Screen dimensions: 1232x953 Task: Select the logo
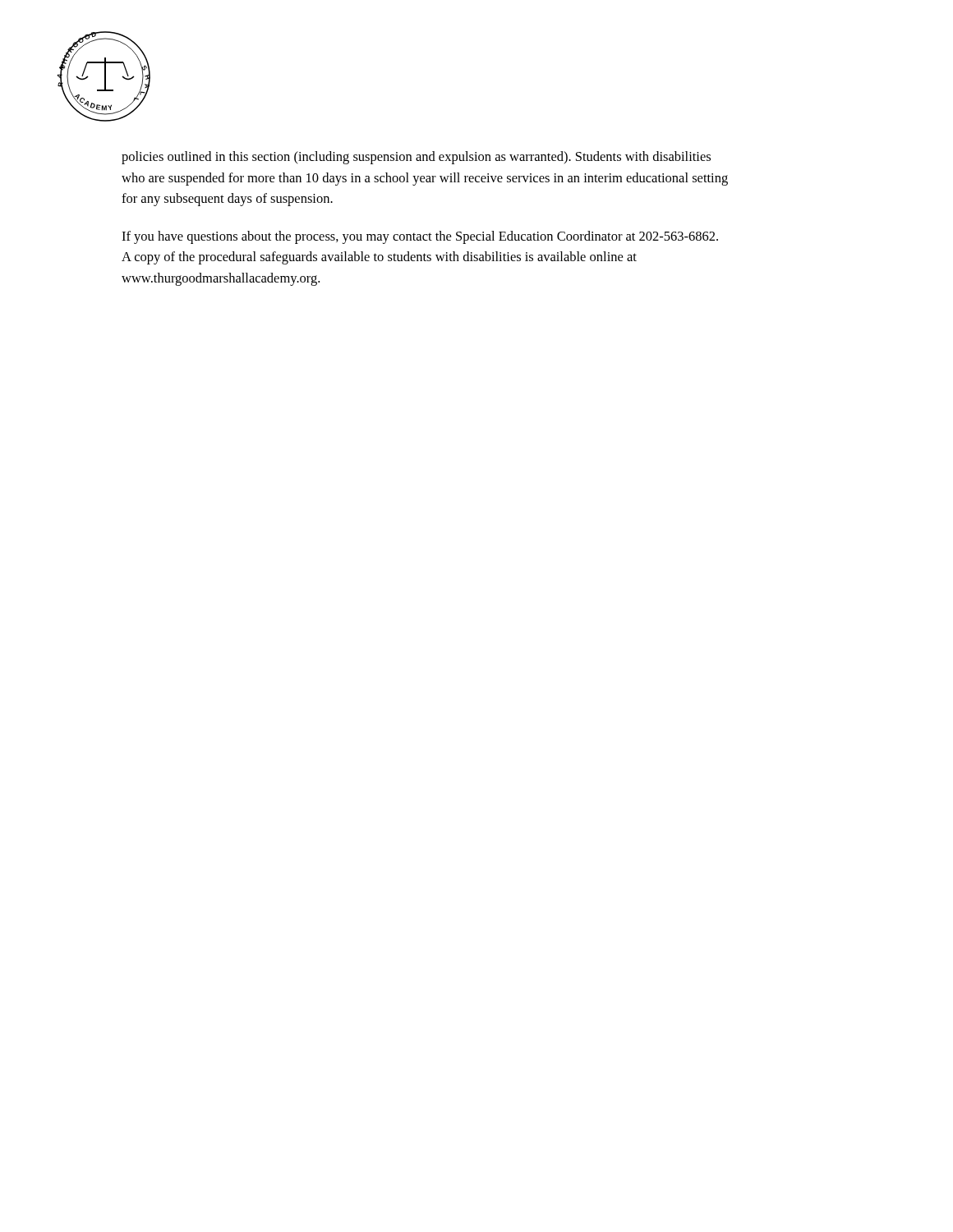coord(105,76)
